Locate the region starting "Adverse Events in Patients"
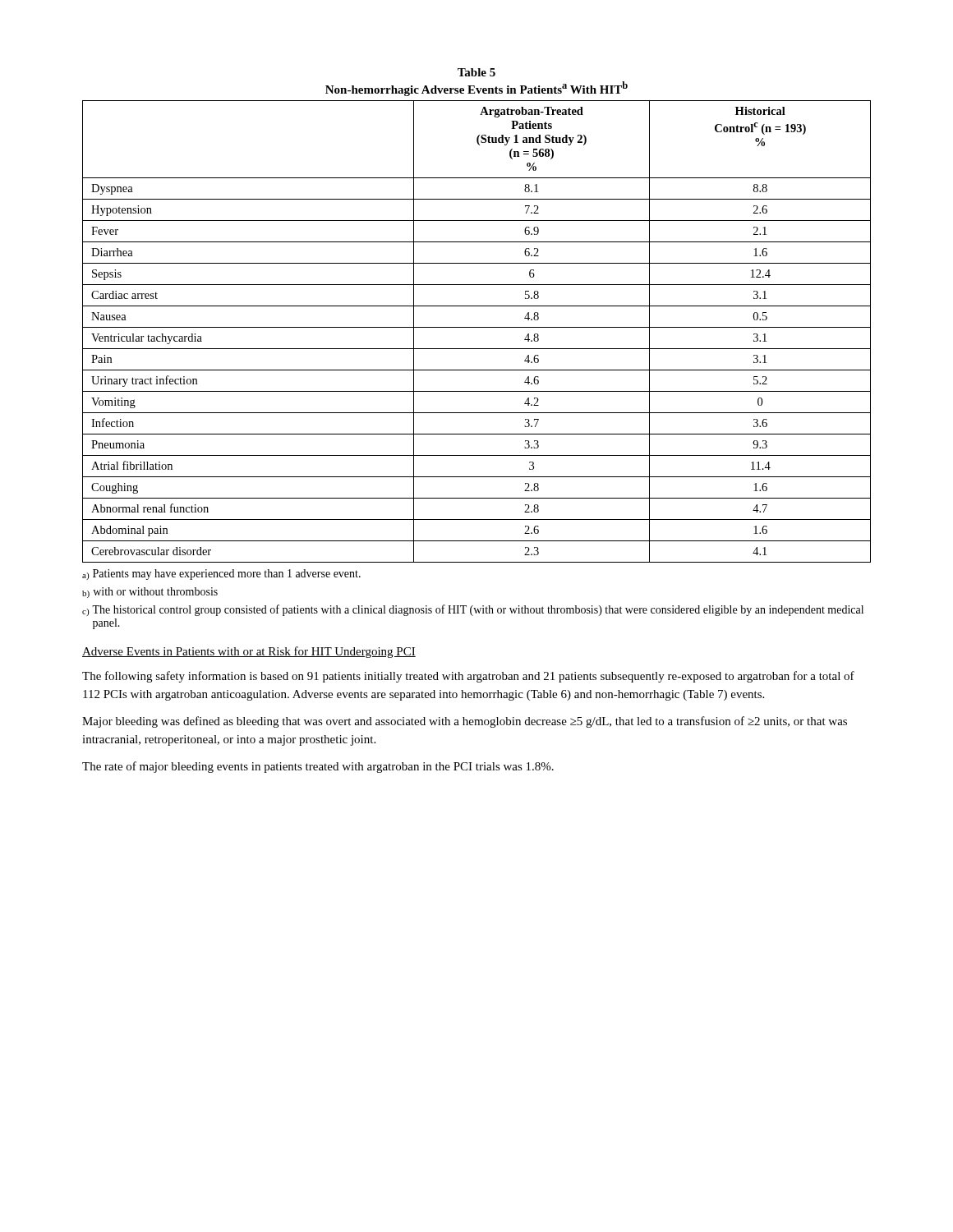 pyautogui.click(x=249, y=651)
